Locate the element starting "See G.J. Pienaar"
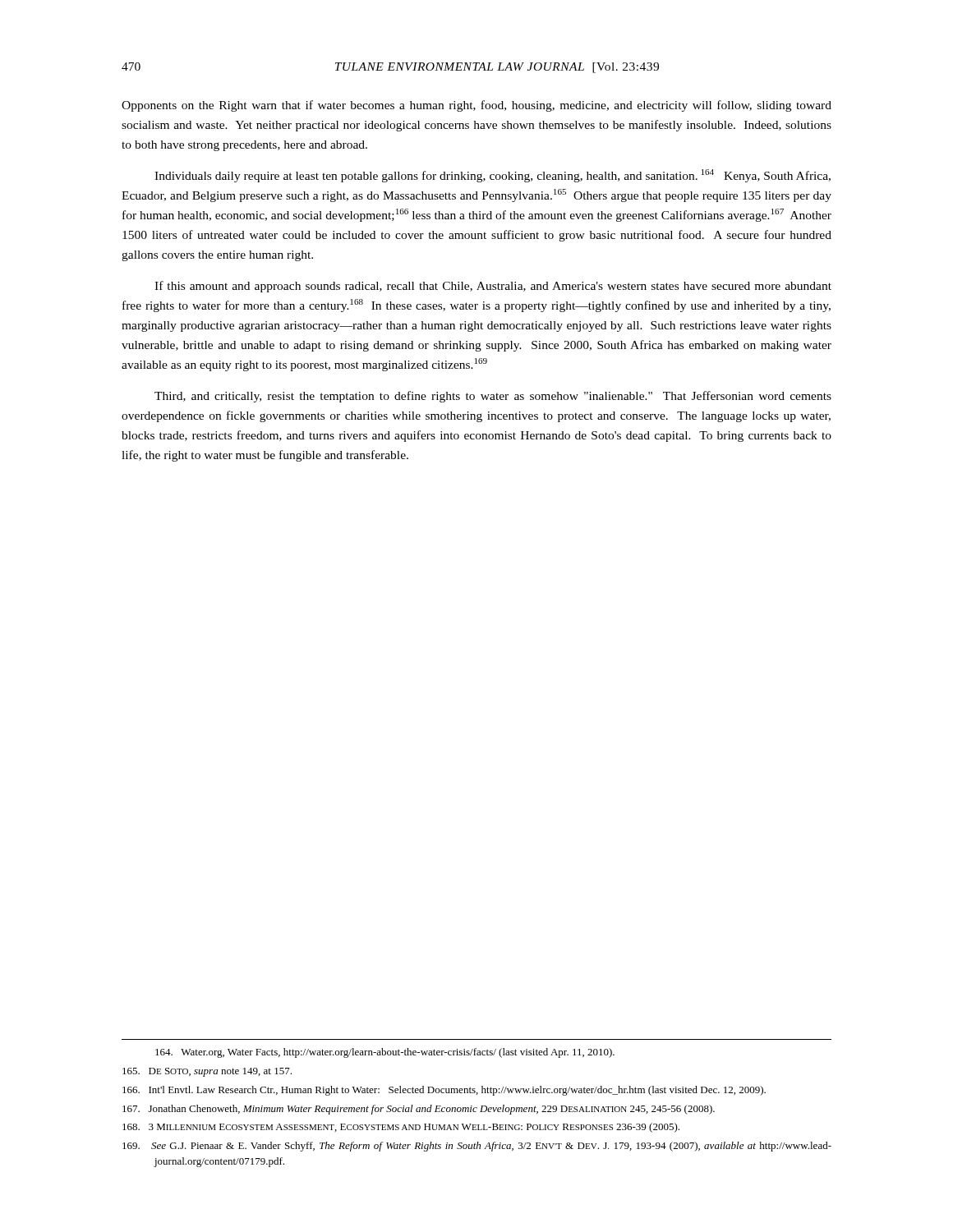The height and width of the screenshot is (1232, 953). pyautogui.click(x=476, y=1154)
